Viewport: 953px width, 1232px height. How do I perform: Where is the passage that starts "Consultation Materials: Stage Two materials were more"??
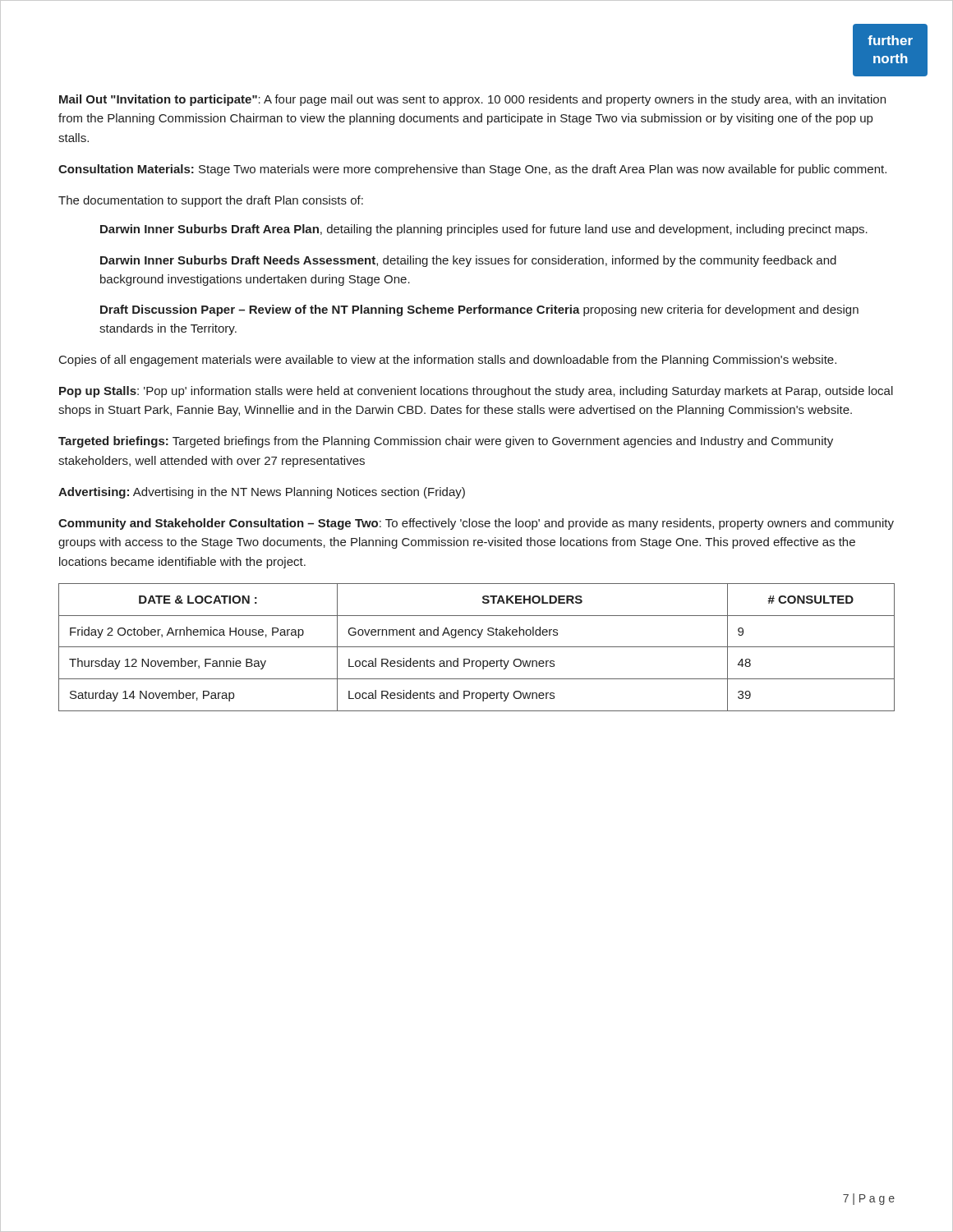[x=473, y=169]
